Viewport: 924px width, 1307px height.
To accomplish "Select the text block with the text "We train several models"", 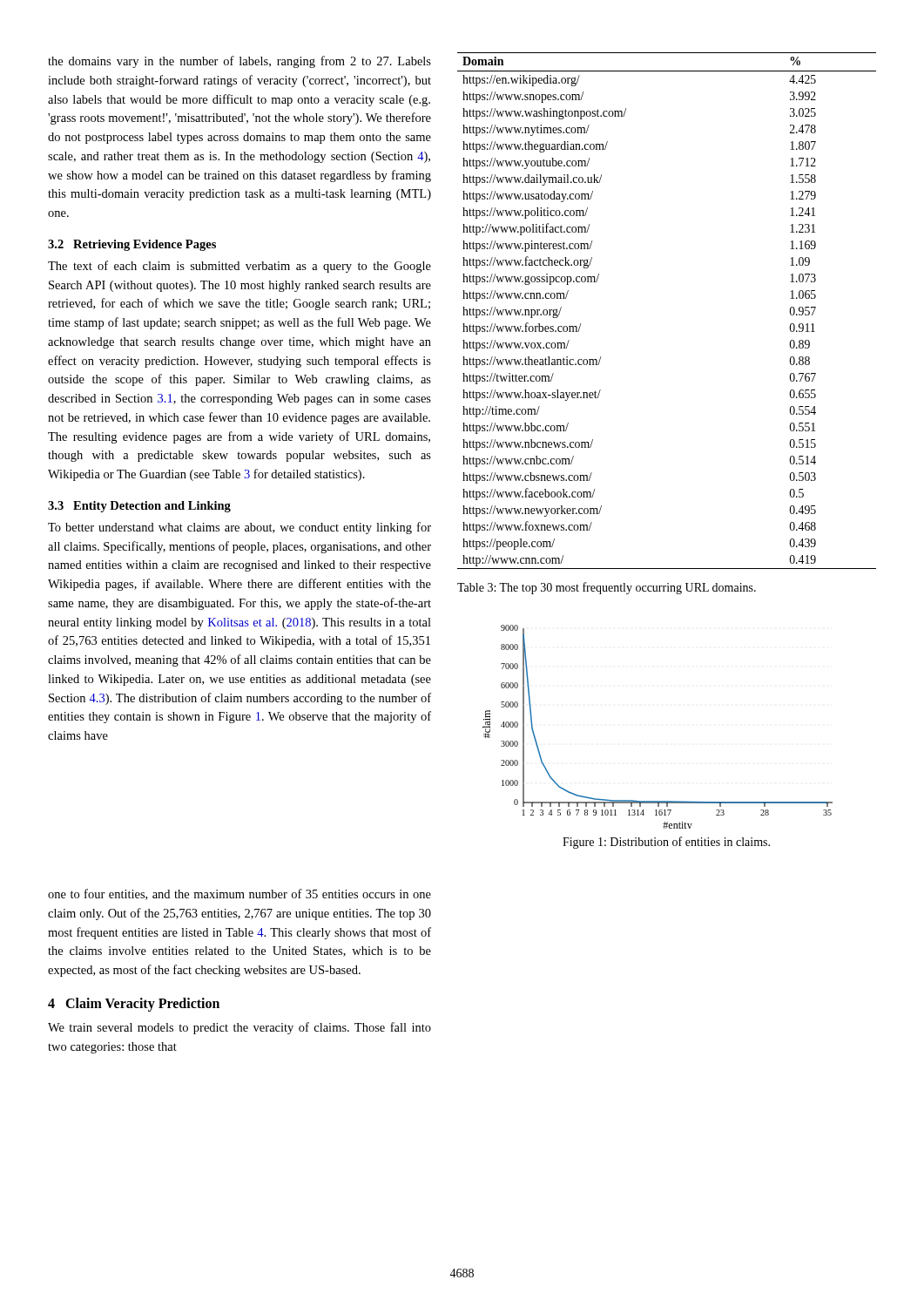I will click(x=239, y=1037).
